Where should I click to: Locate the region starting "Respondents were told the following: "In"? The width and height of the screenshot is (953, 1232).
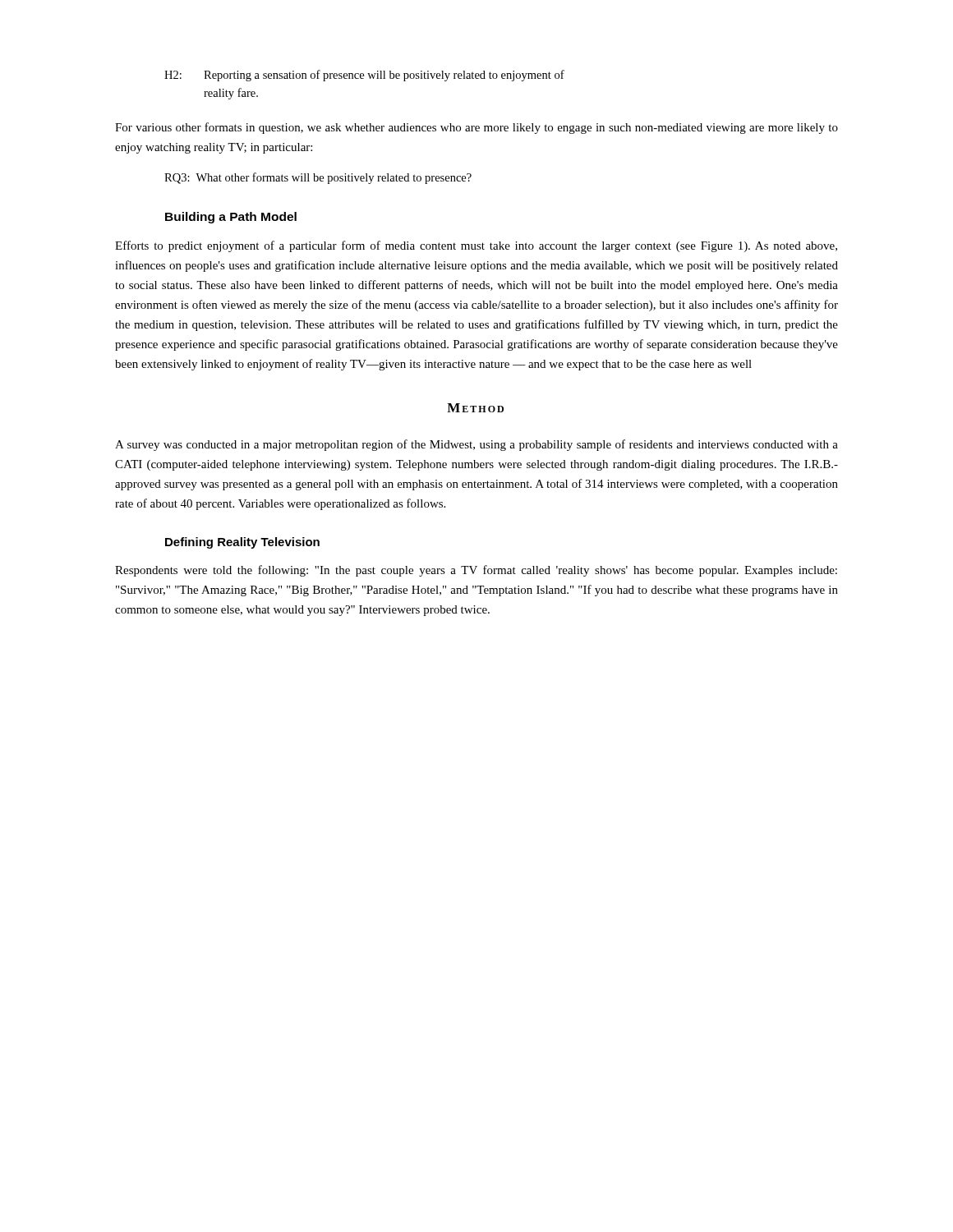pos(476,590)
